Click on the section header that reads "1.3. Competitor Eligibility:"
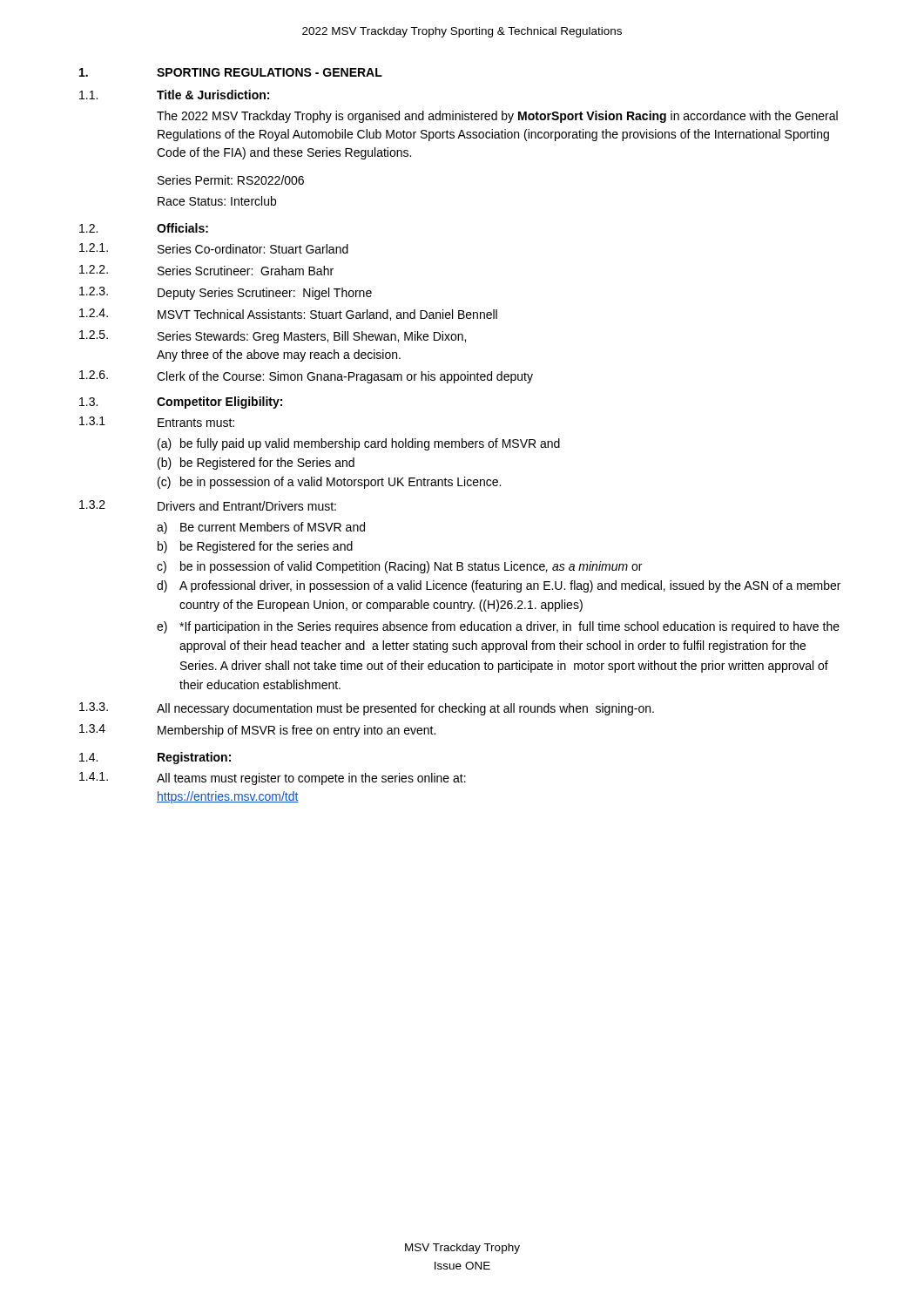Viewport: 924px width, 1307px height. click(181, 401)
